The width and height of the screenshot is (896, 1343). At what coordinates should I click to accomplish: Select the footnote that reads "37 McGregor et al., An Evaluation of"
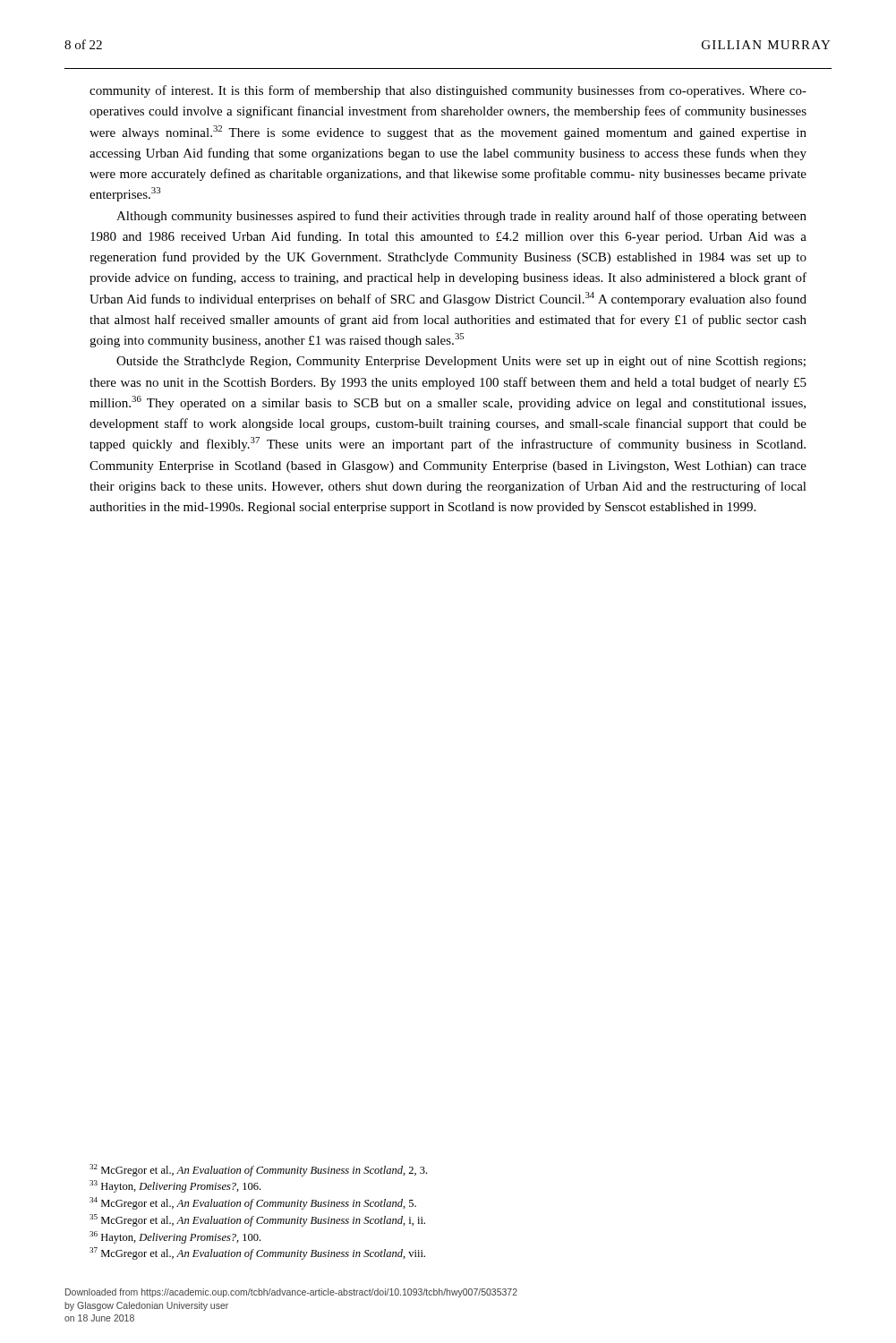(x=258, y=1253)
